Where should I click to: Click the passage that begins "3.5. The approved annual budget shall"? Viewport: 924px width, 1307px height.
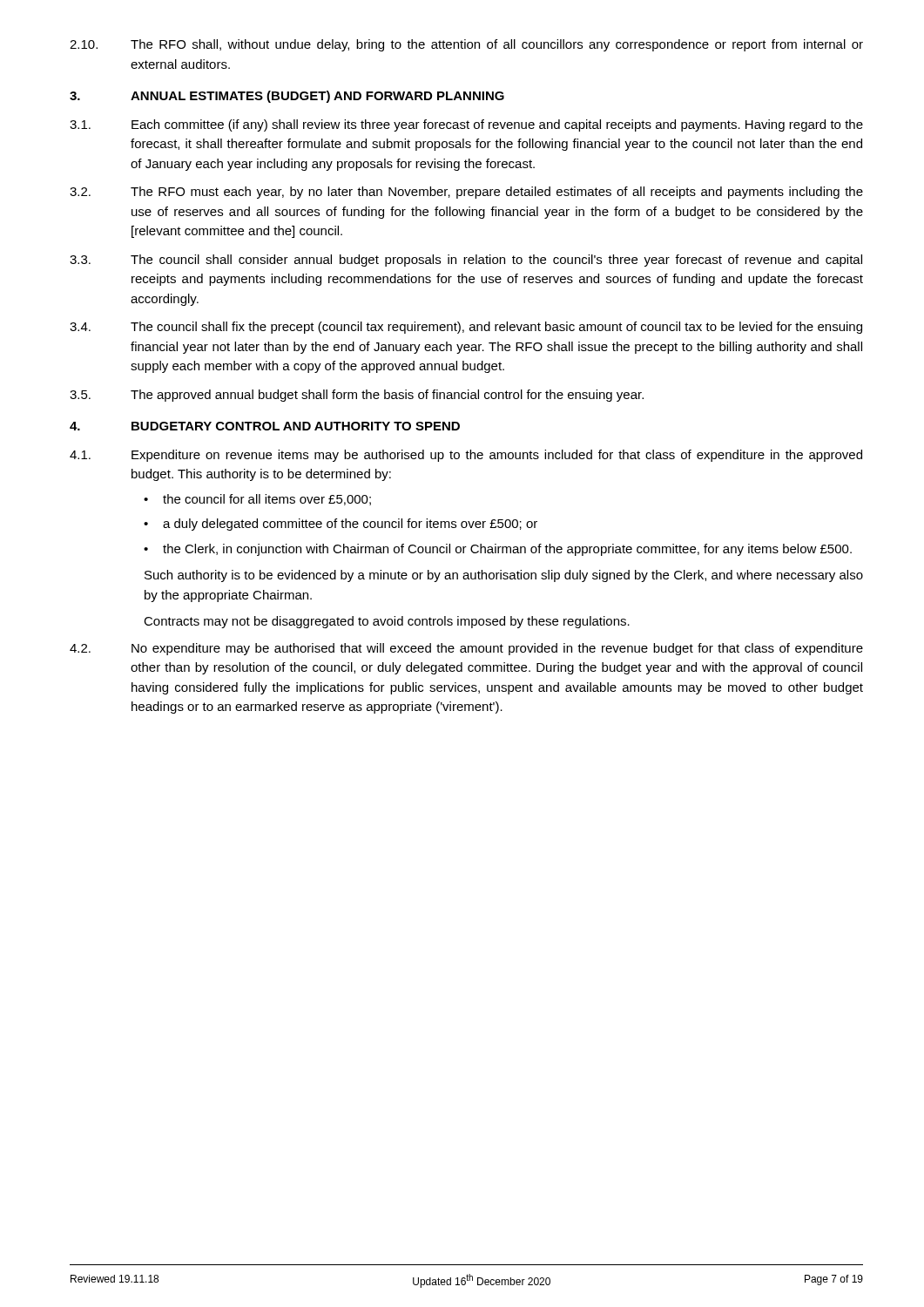coord(466,394)
